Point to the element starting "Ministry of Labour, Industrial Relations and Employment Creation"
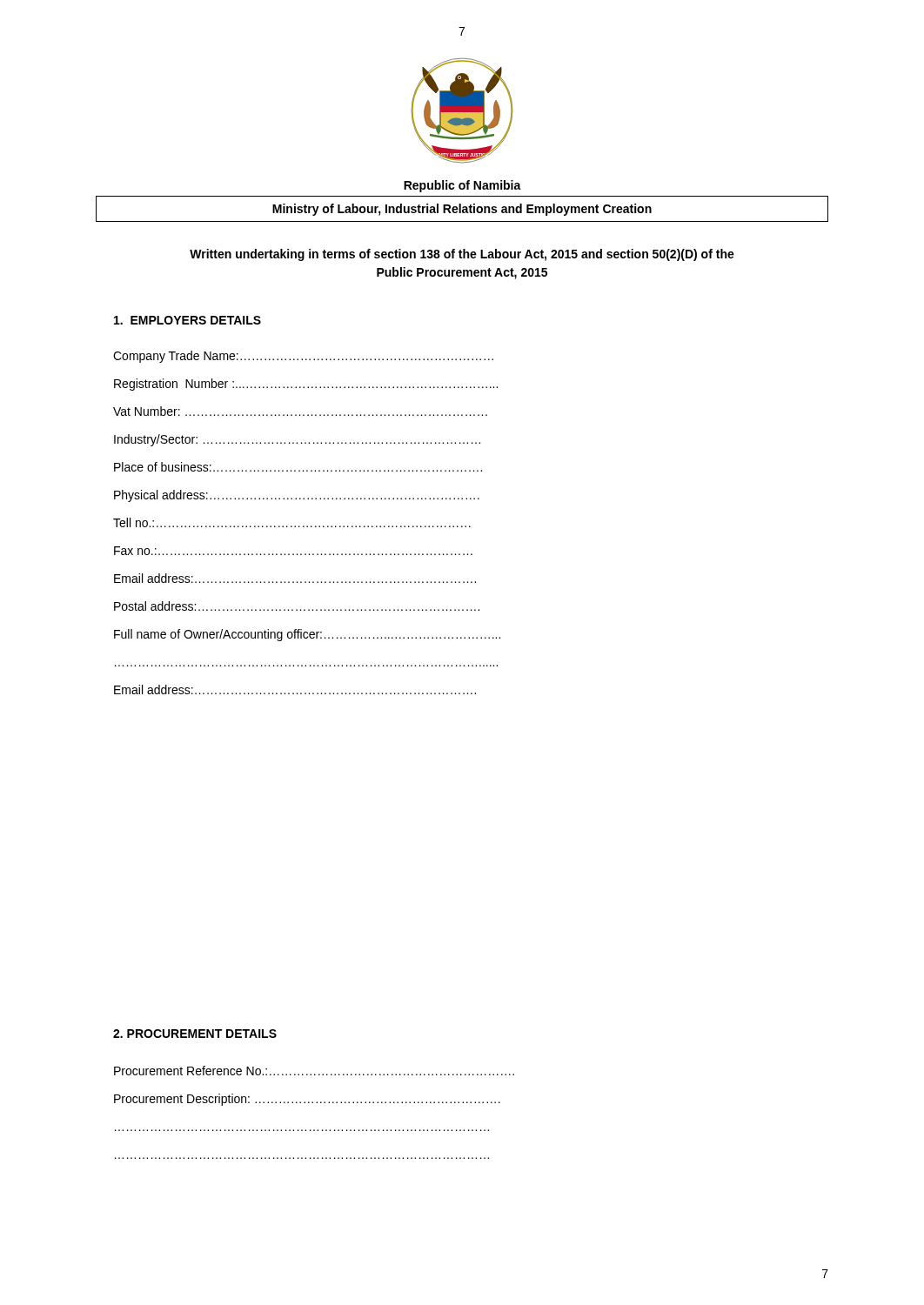924x1305 pixels. [462, 209]
